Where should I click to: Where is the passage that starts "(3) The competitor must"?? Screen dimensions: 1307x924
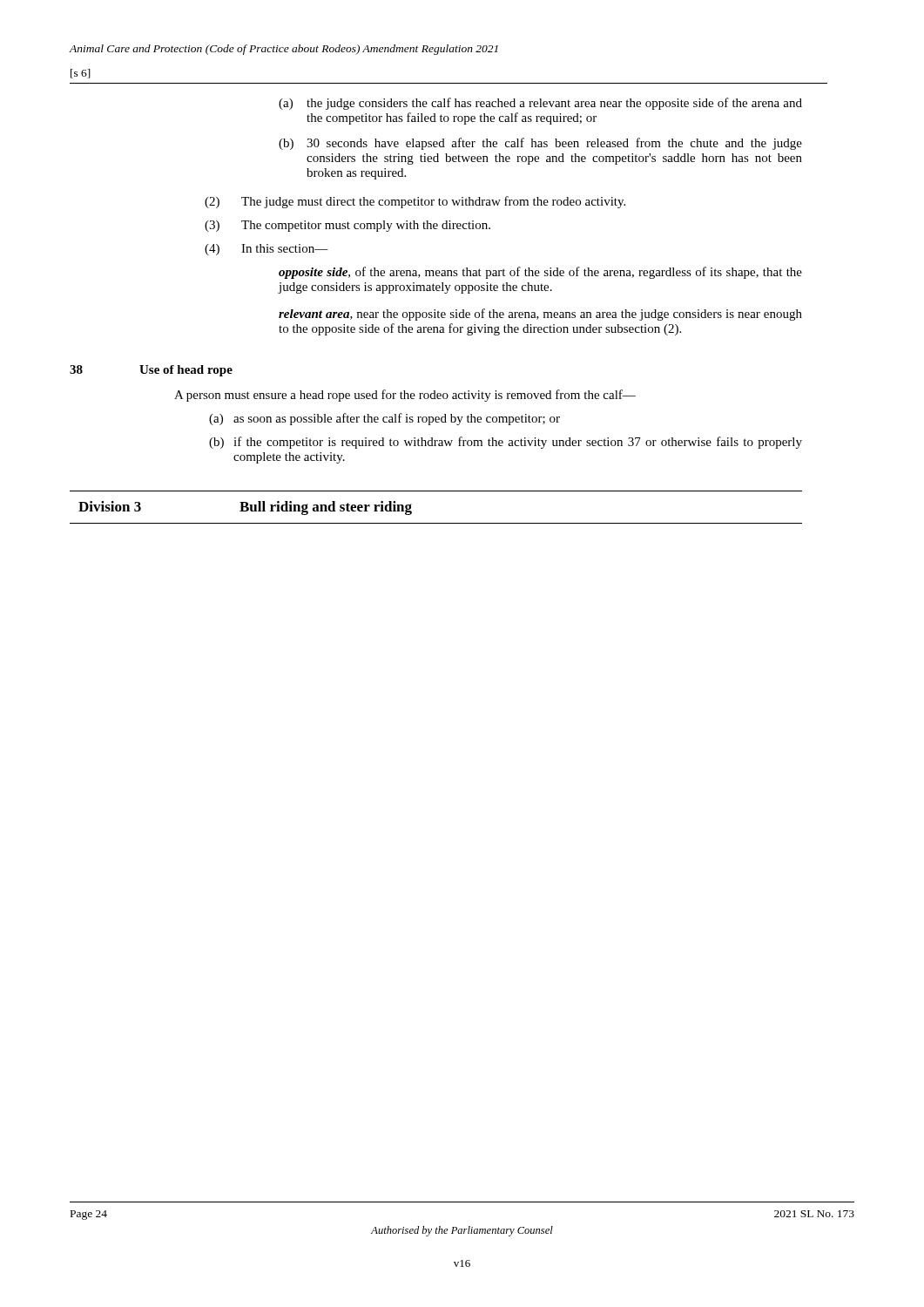click(347, 226)
